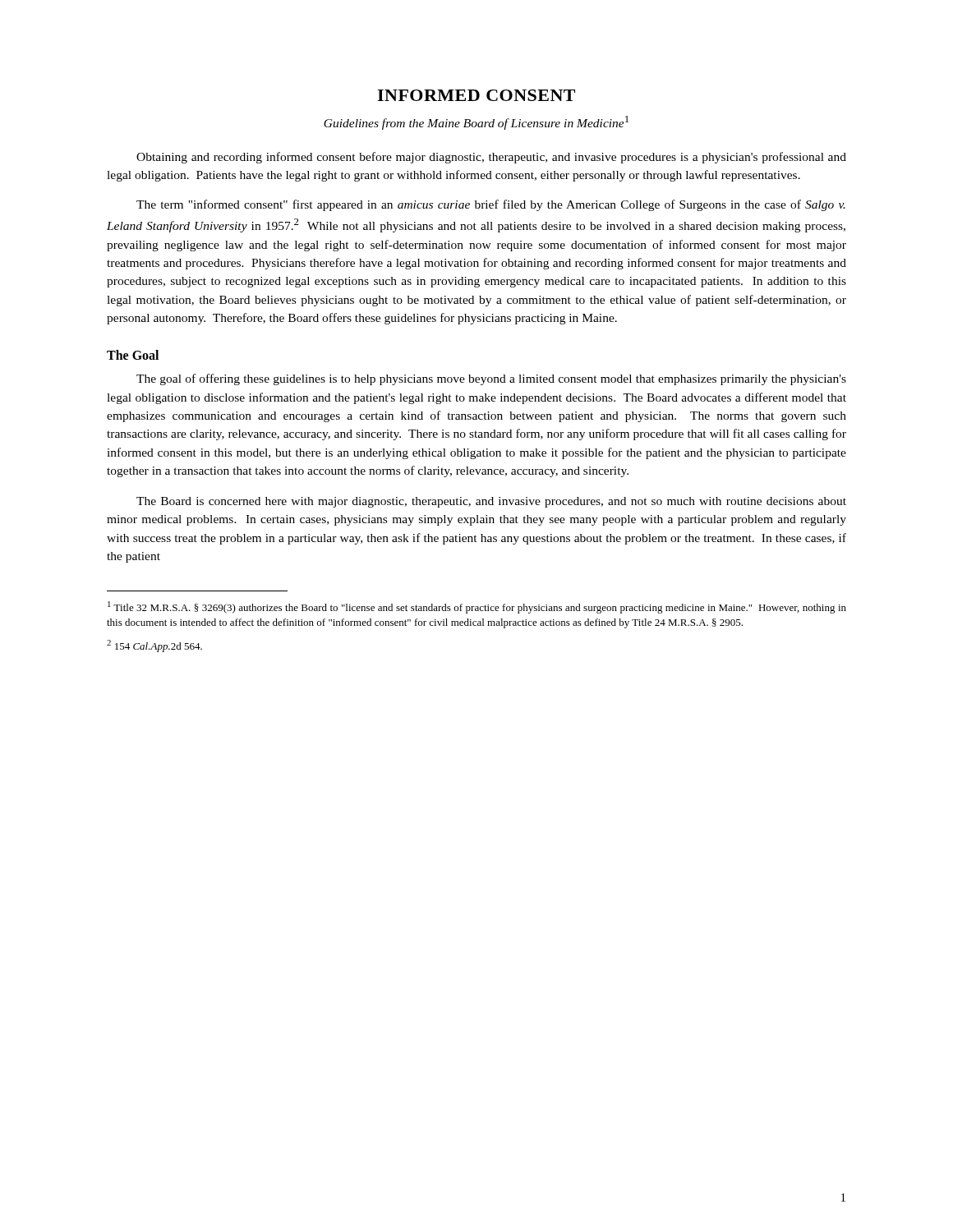Click the passage that begins "1 Title 32 M.R.S.A. §"
The image size is (953, 1232).
tap(476, 614)
